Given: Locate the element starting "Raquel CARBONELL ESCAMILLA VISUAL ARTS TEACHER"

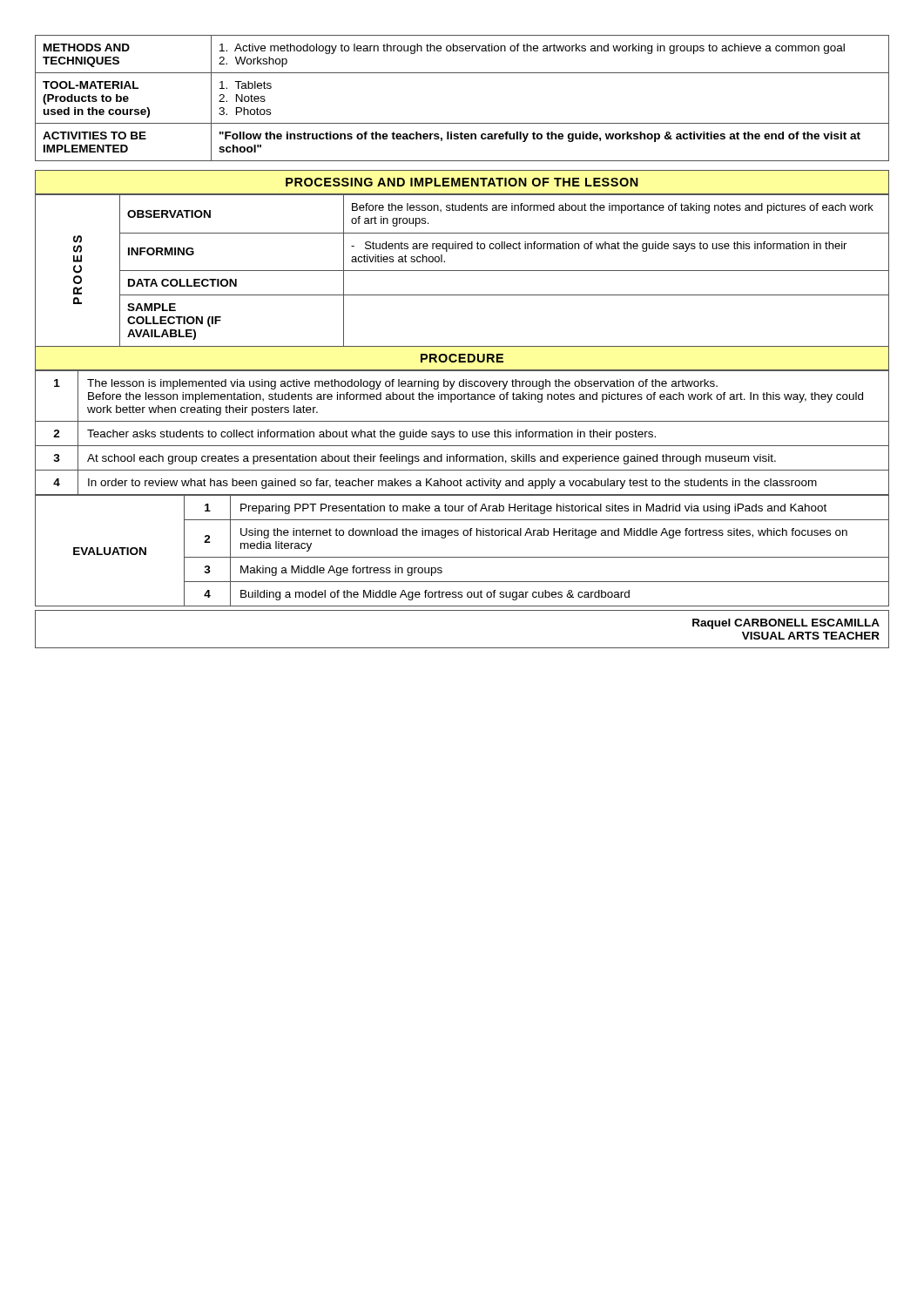Looking at the screenshot, I should (786, 629).
